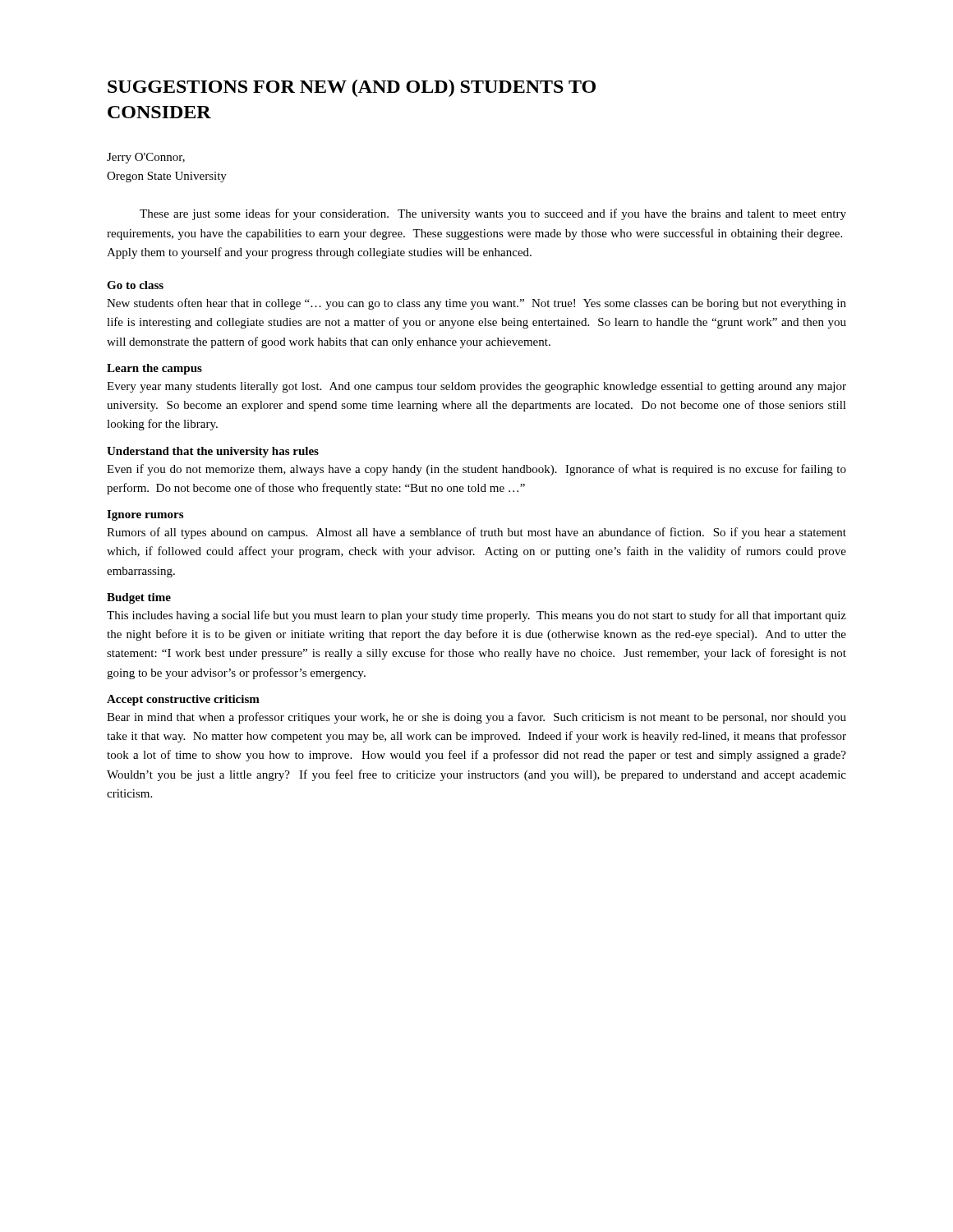The width and height of the screenshot is (953, 1232).
Task: Click on the text block containing "New students often hear"
Action: pos(476,322)
